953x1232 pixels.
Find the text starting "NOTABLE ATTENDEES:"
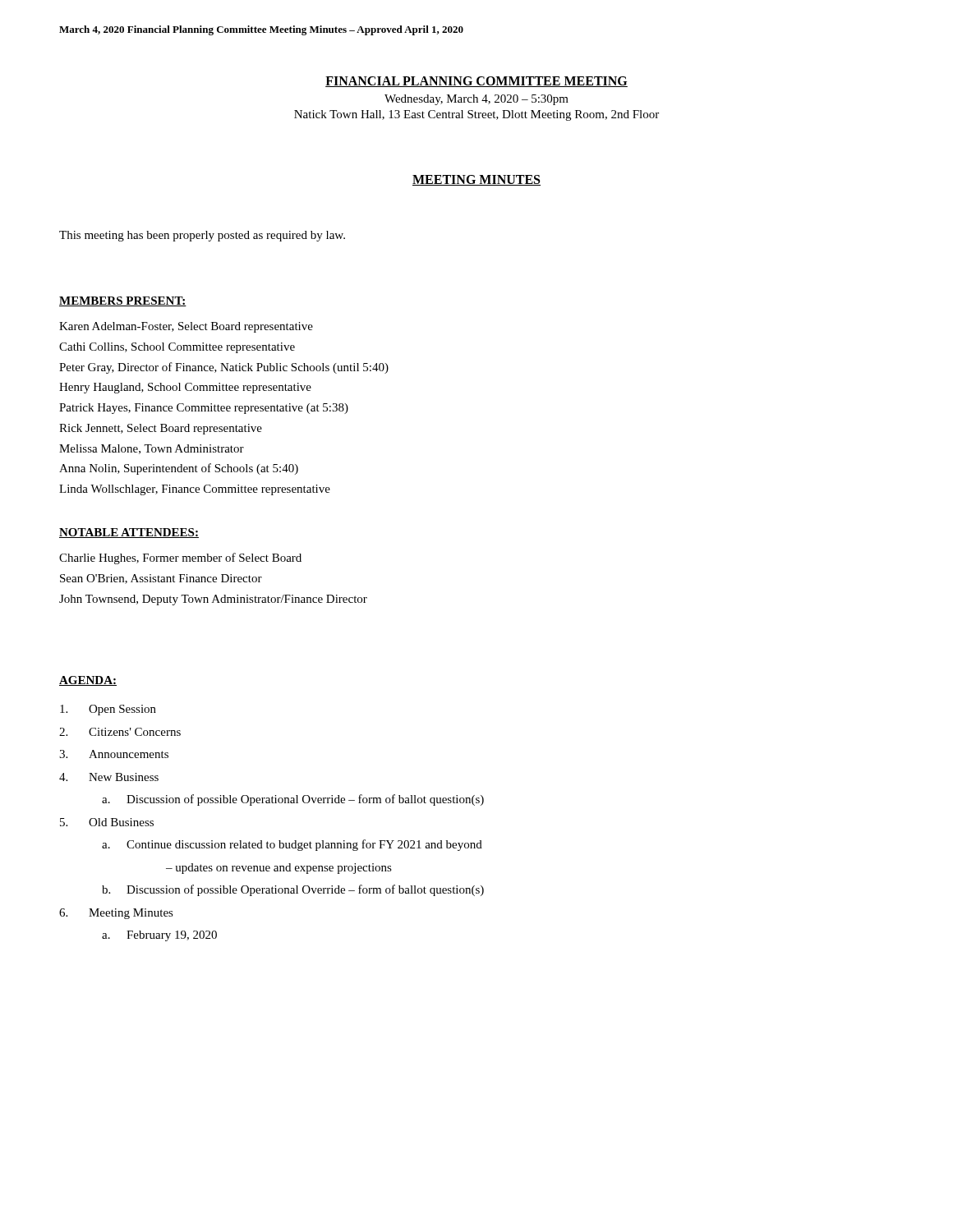click(129, 532)
